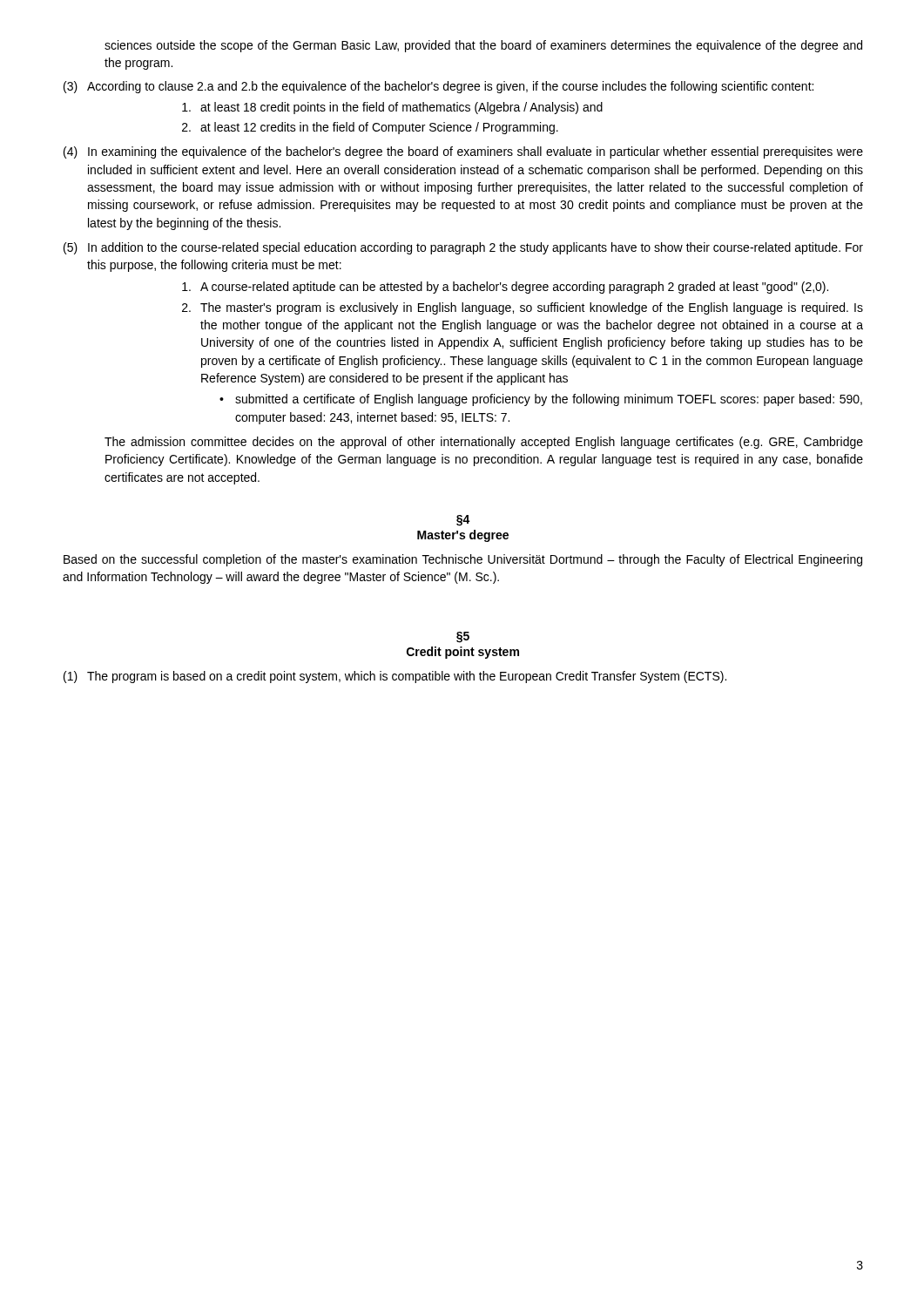Image resolution: width=924 pixels, height=1307 pixels.
Task: Click on the passage starting "2. The master's program is exclusively in"
Action: [x=505, y=343]
